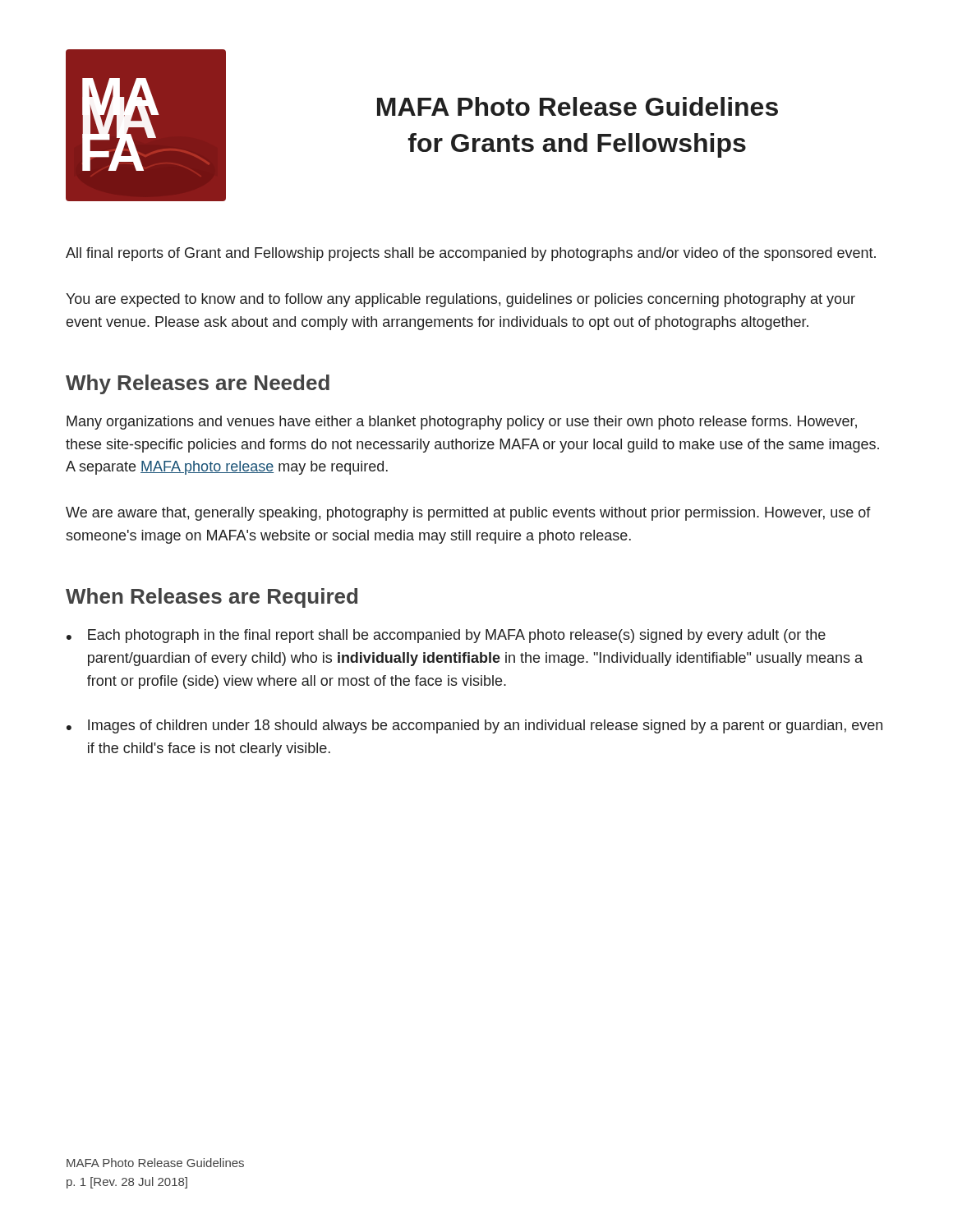Image resolution: width=953 pixels, height=1232 pixels.
Task: Select the element starting "• Each photograph in the"
Action: click(x=476, y=659)
